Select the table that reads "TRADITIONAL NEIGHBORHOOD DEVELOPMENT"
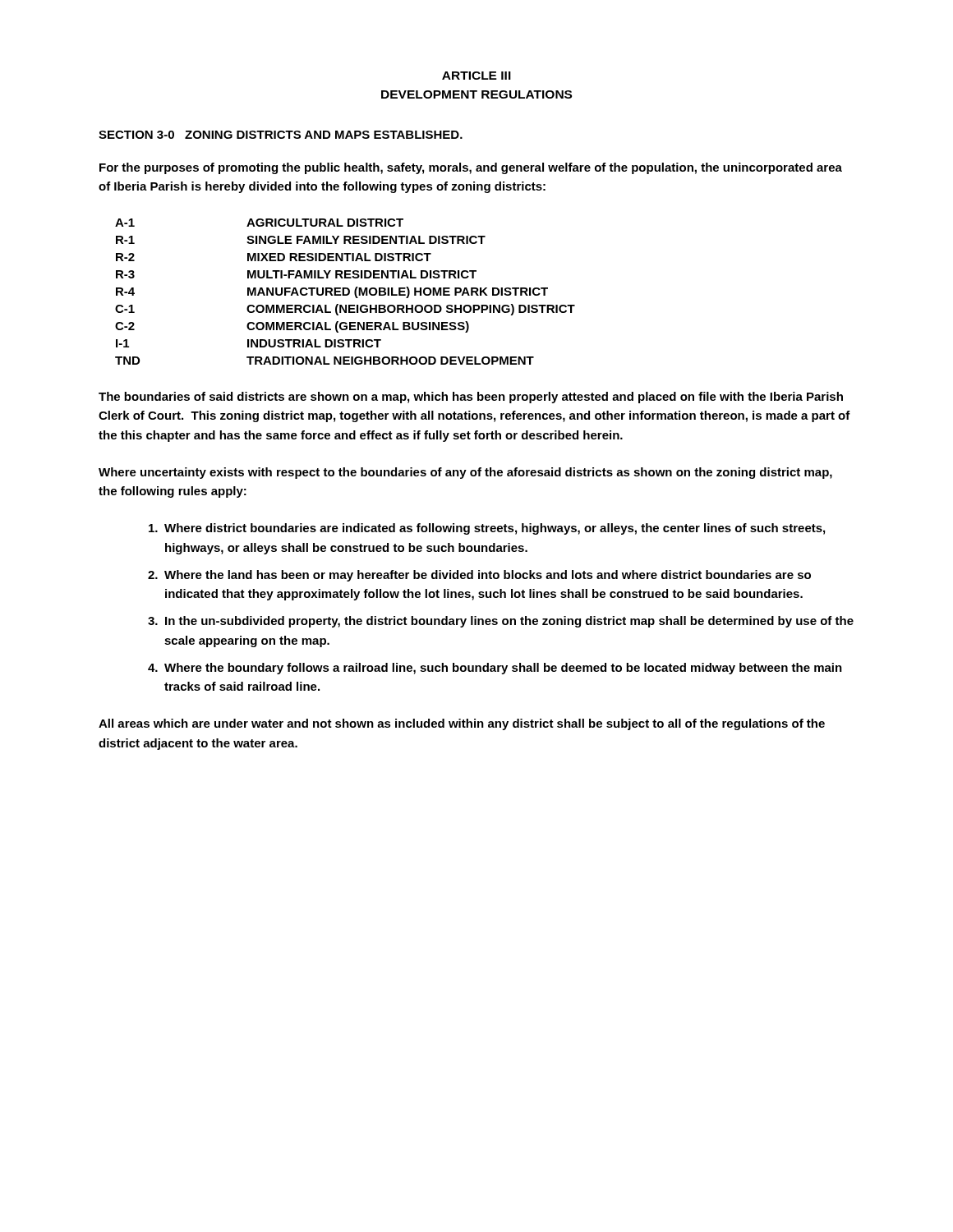The width and height of the screenshot is (953, 1232). pos(476,291)
